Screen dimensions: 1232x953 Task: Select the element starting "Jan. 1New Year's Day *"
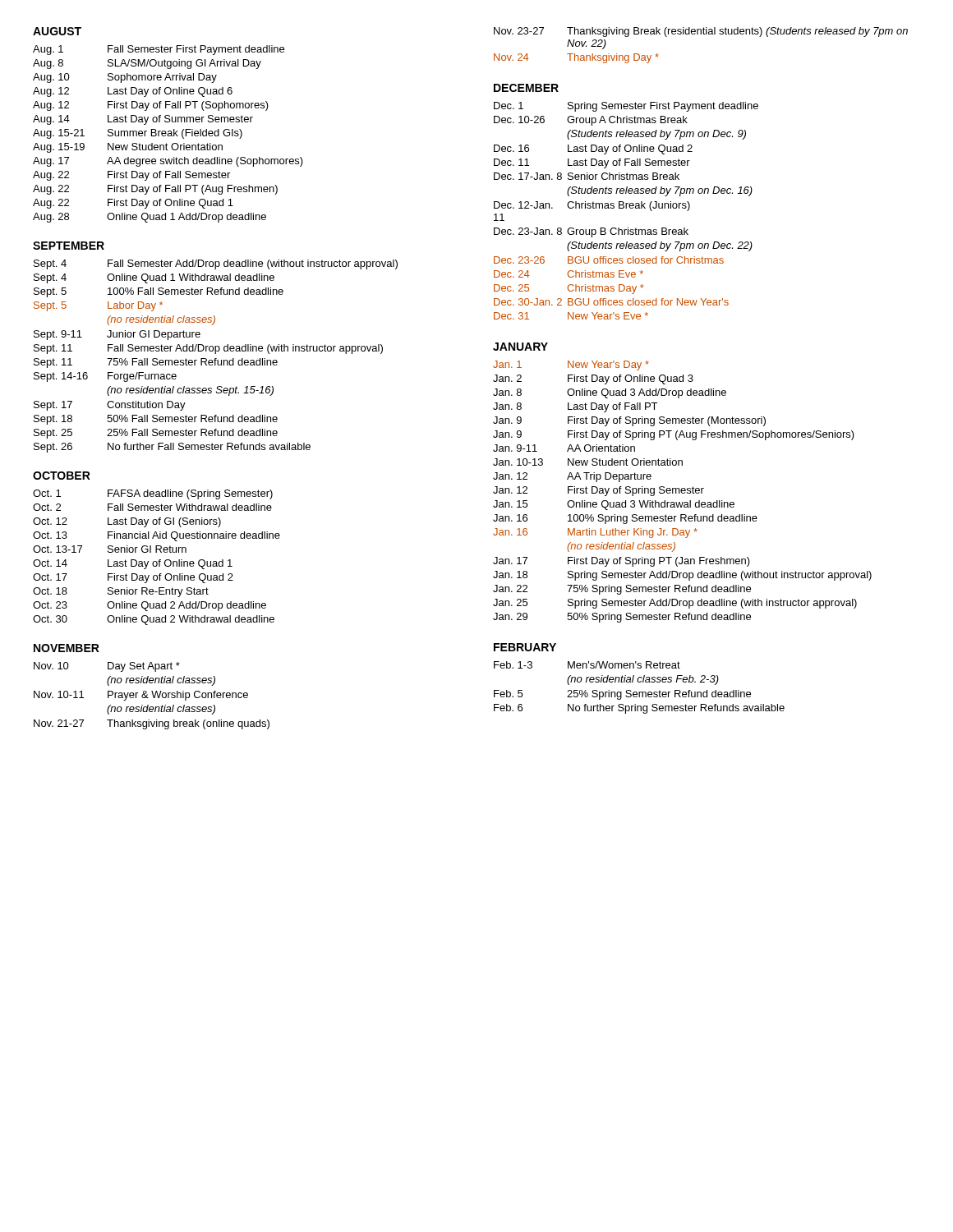click(x=571, y=365)
